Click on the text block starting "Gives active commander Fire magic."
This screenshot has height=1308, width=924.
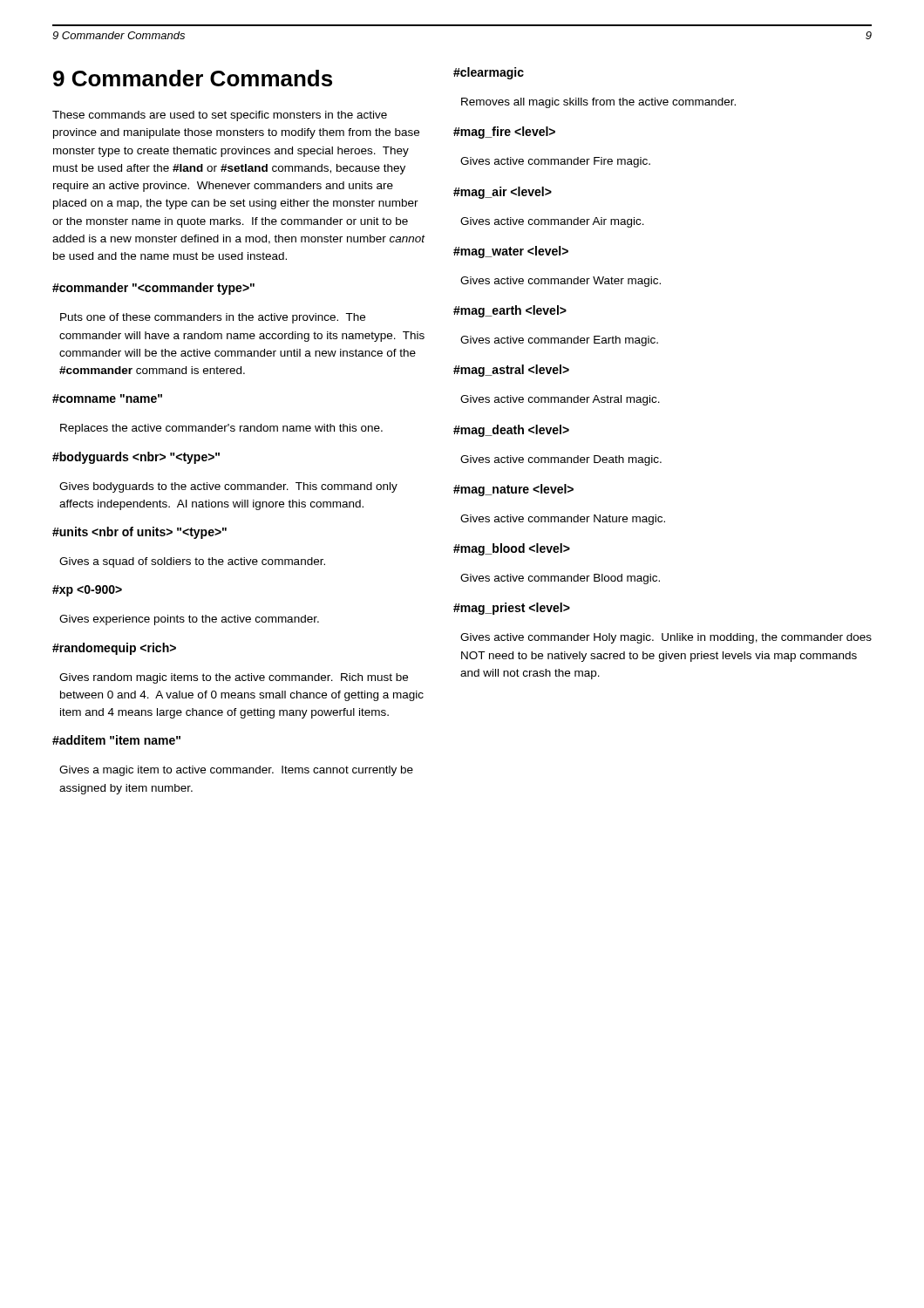tap(555, 162)
